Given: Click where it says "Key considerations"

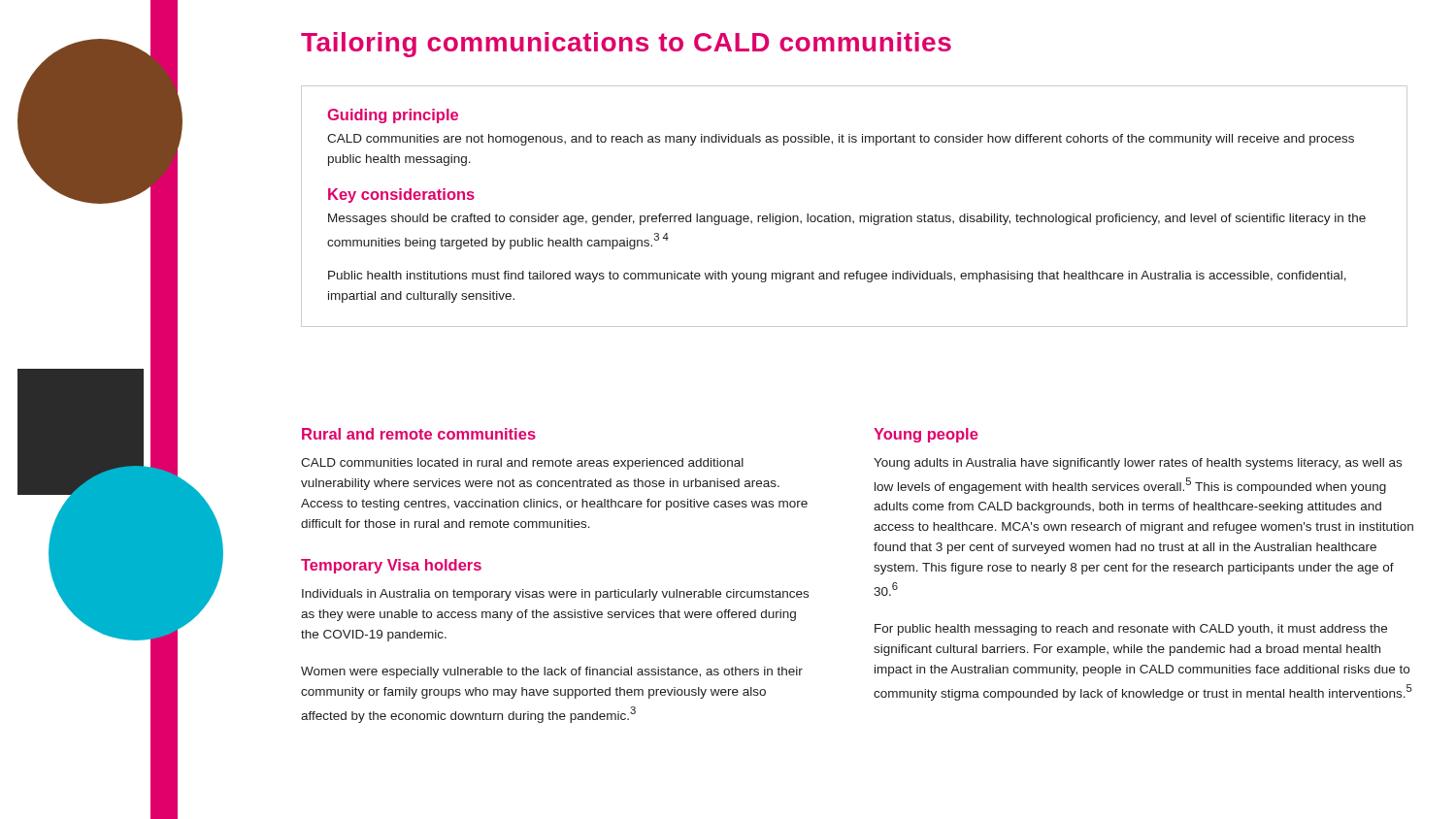Looking at the screenshot, I should click(x=401, y=194).
